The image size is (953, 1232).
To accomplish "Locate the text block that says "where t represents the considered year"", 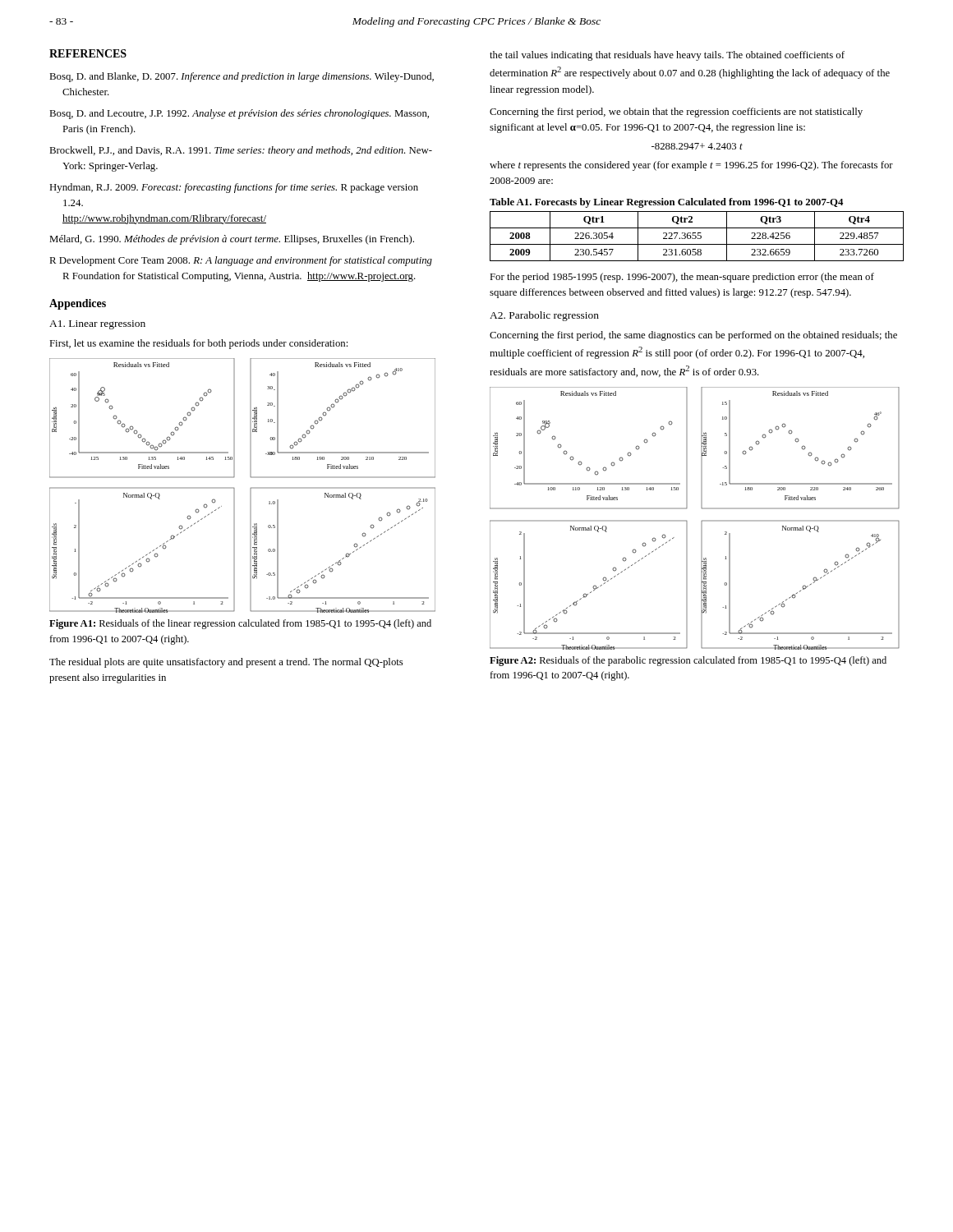I will (x=691, y=173).
